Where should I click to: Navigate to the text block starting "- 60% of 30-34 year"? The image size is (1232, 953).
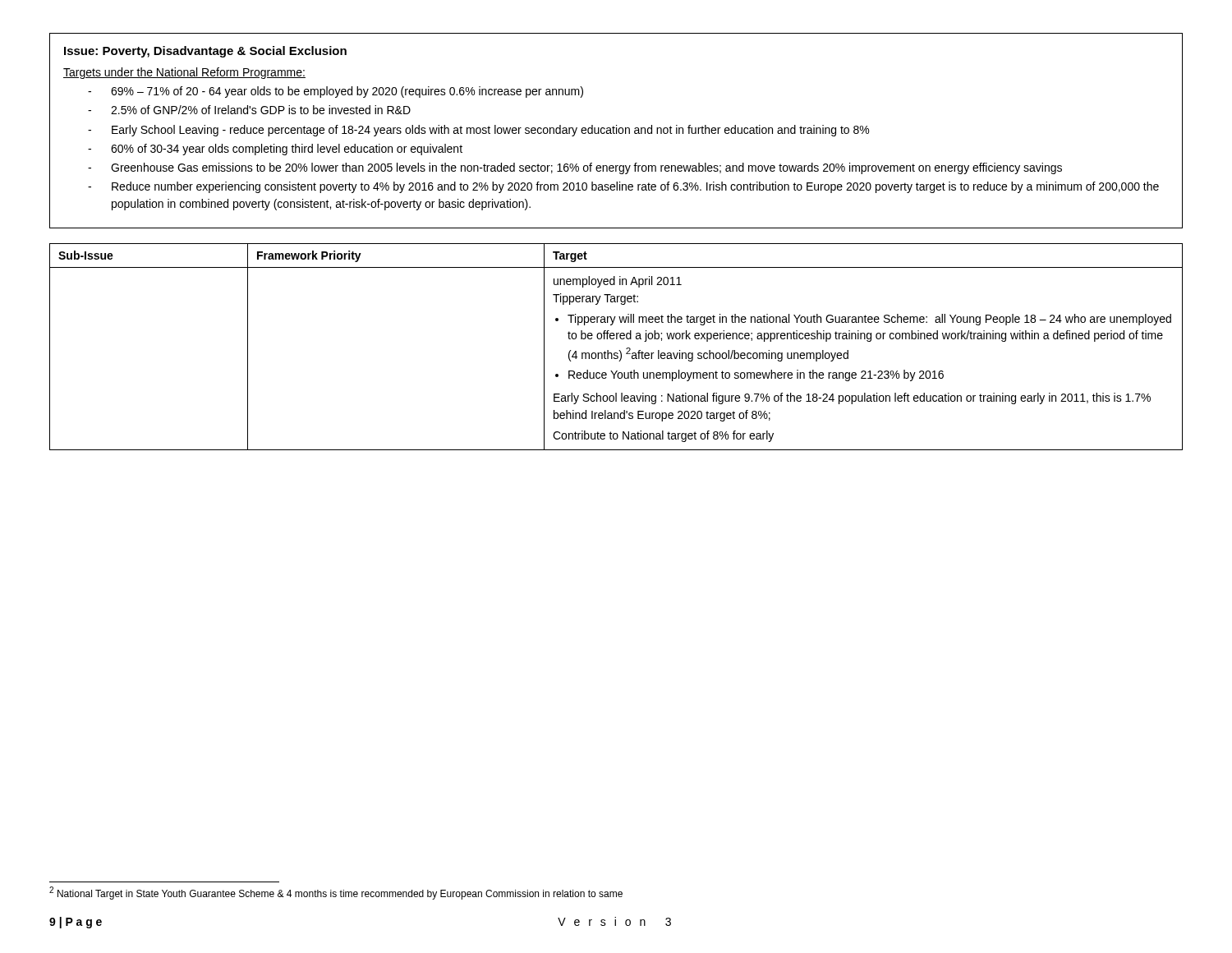tap(275, 150)
